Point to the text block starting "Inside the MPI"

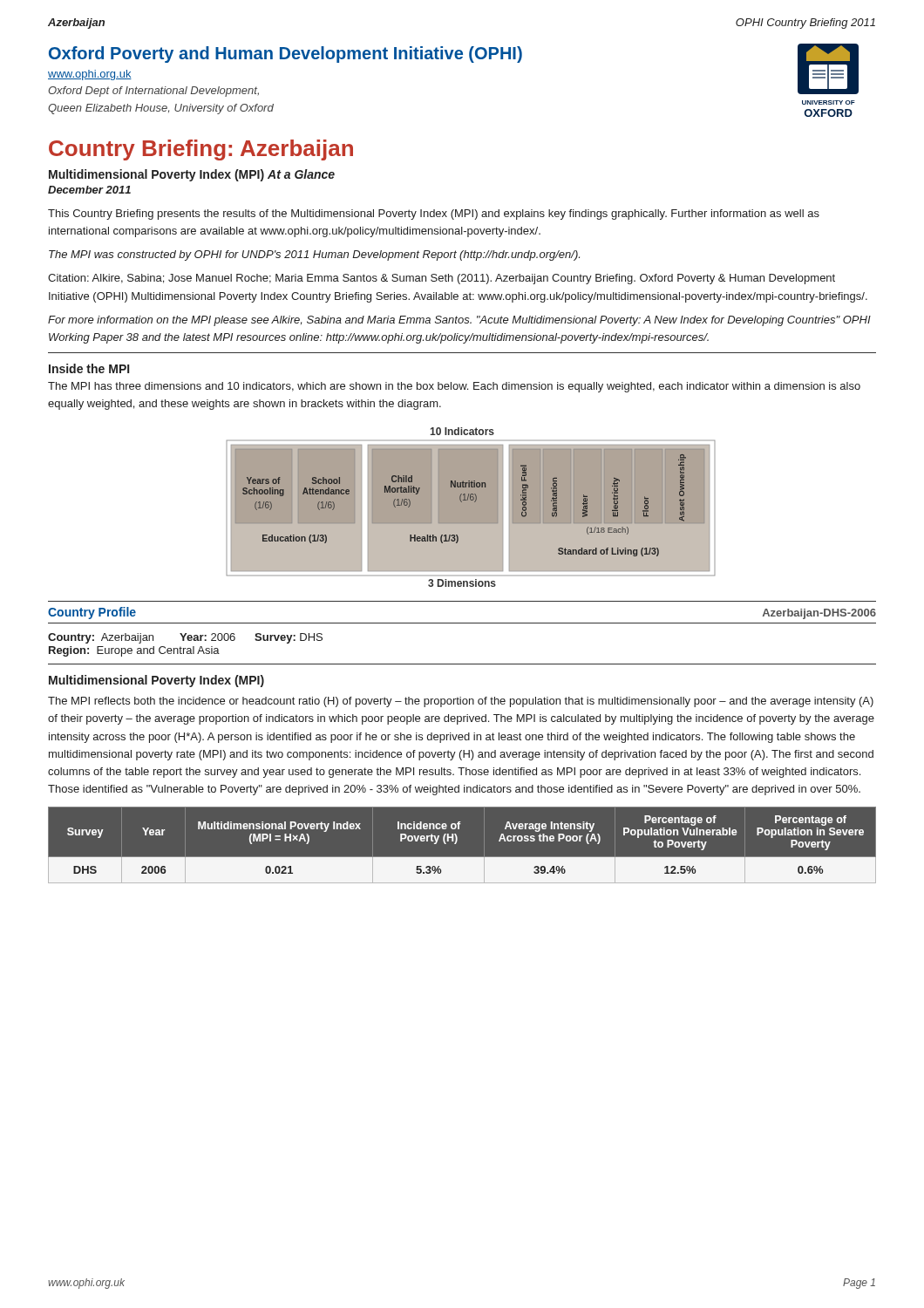click(462, 364)
